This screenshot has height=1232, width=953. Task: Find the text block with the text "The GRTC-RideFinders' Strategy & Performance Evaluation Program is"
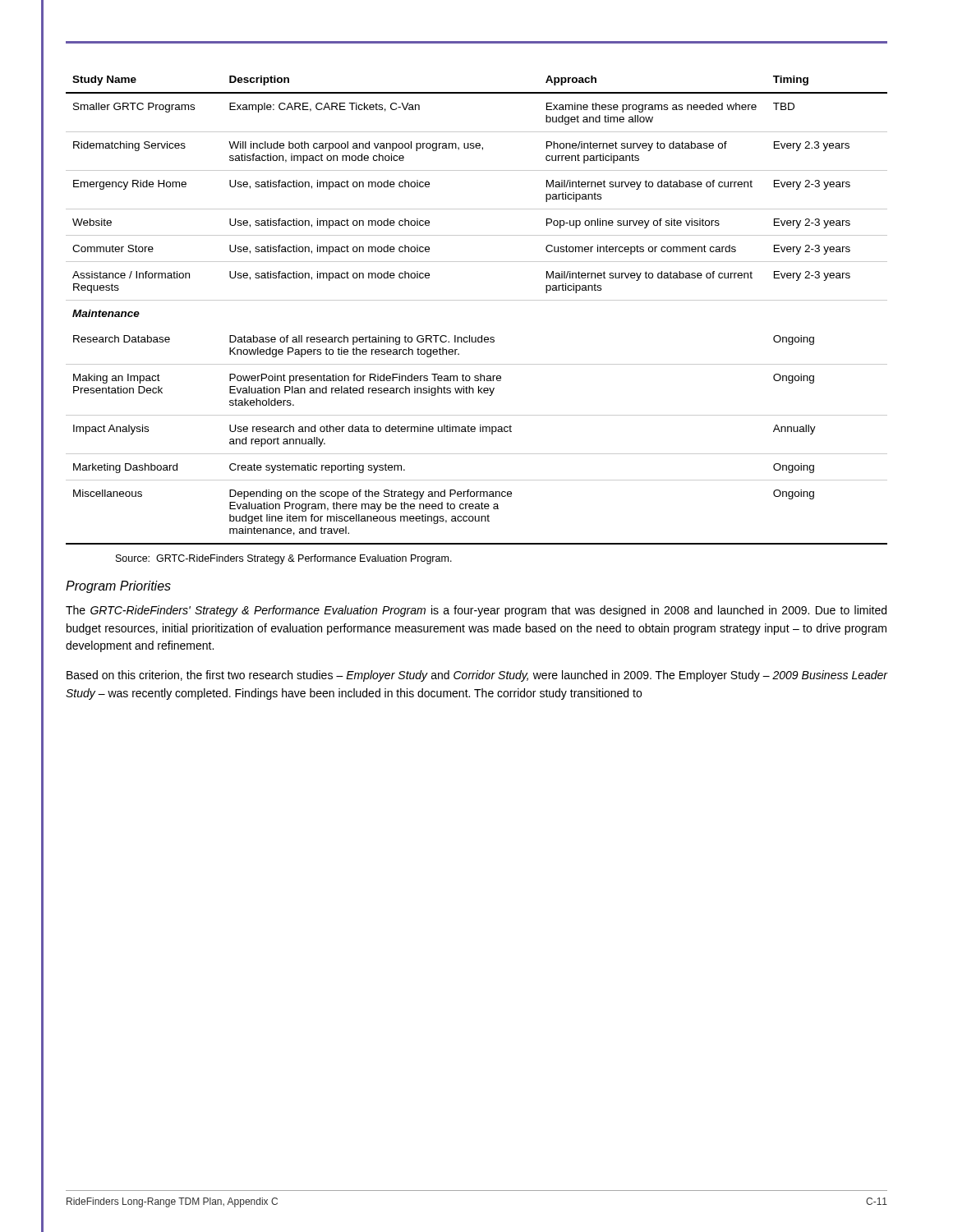point(476,628)
